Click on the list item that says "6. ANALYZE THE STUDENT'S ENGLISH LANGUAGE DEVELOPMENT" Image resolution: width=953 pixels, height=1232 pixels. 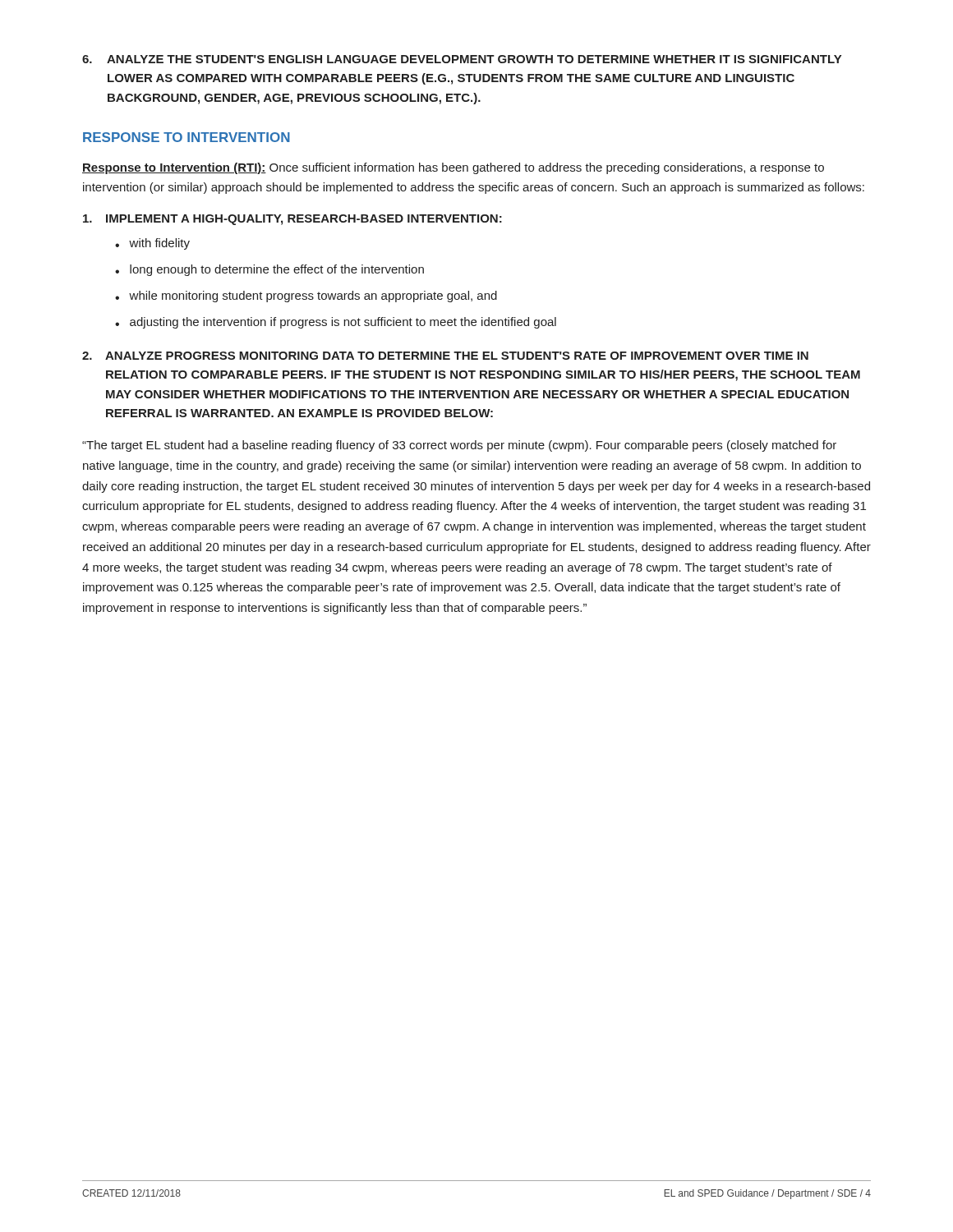[476, 78]
